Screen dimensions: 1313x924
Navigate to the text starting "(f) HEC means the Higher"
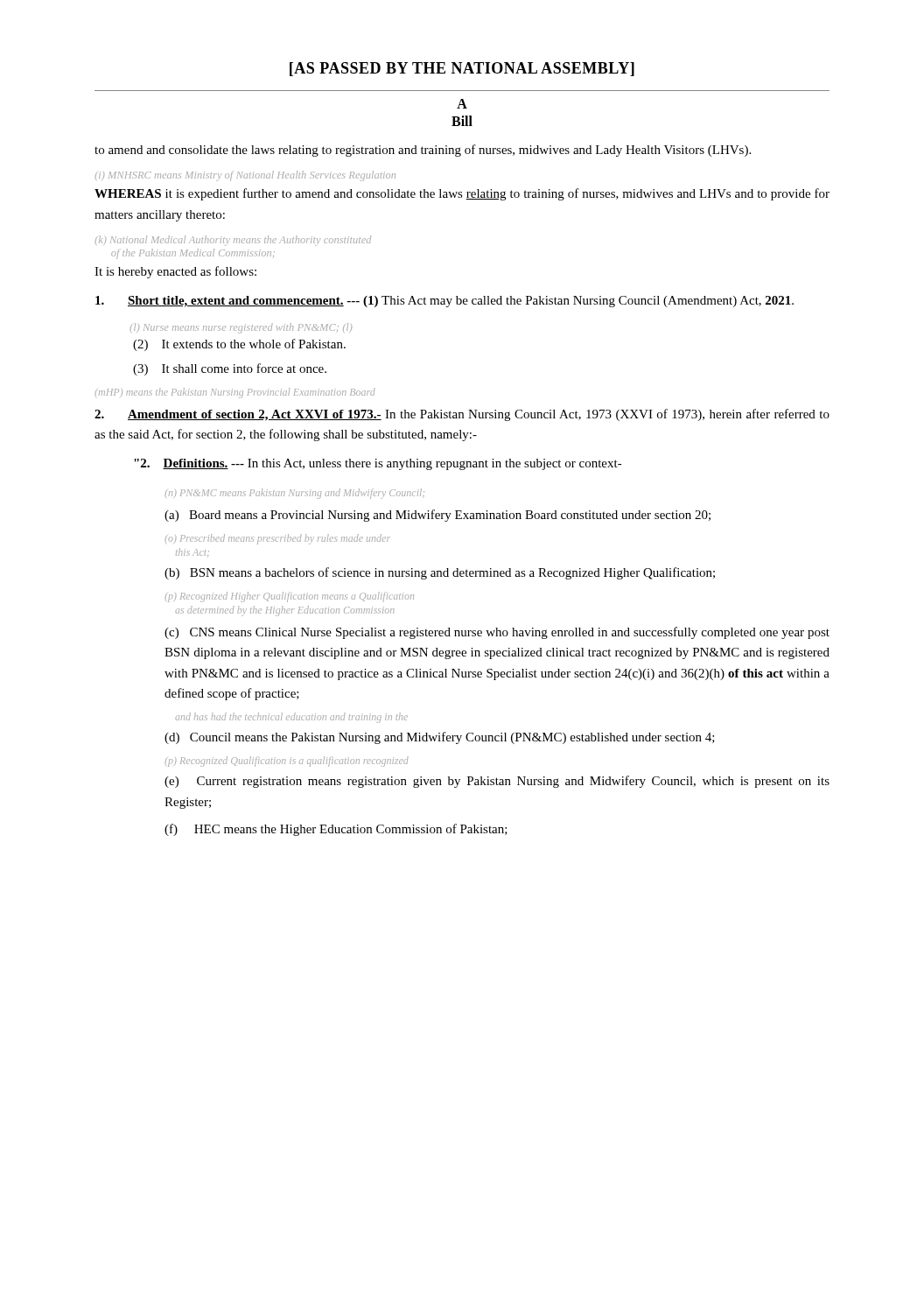pyautogui.click(x=336, y=829)
